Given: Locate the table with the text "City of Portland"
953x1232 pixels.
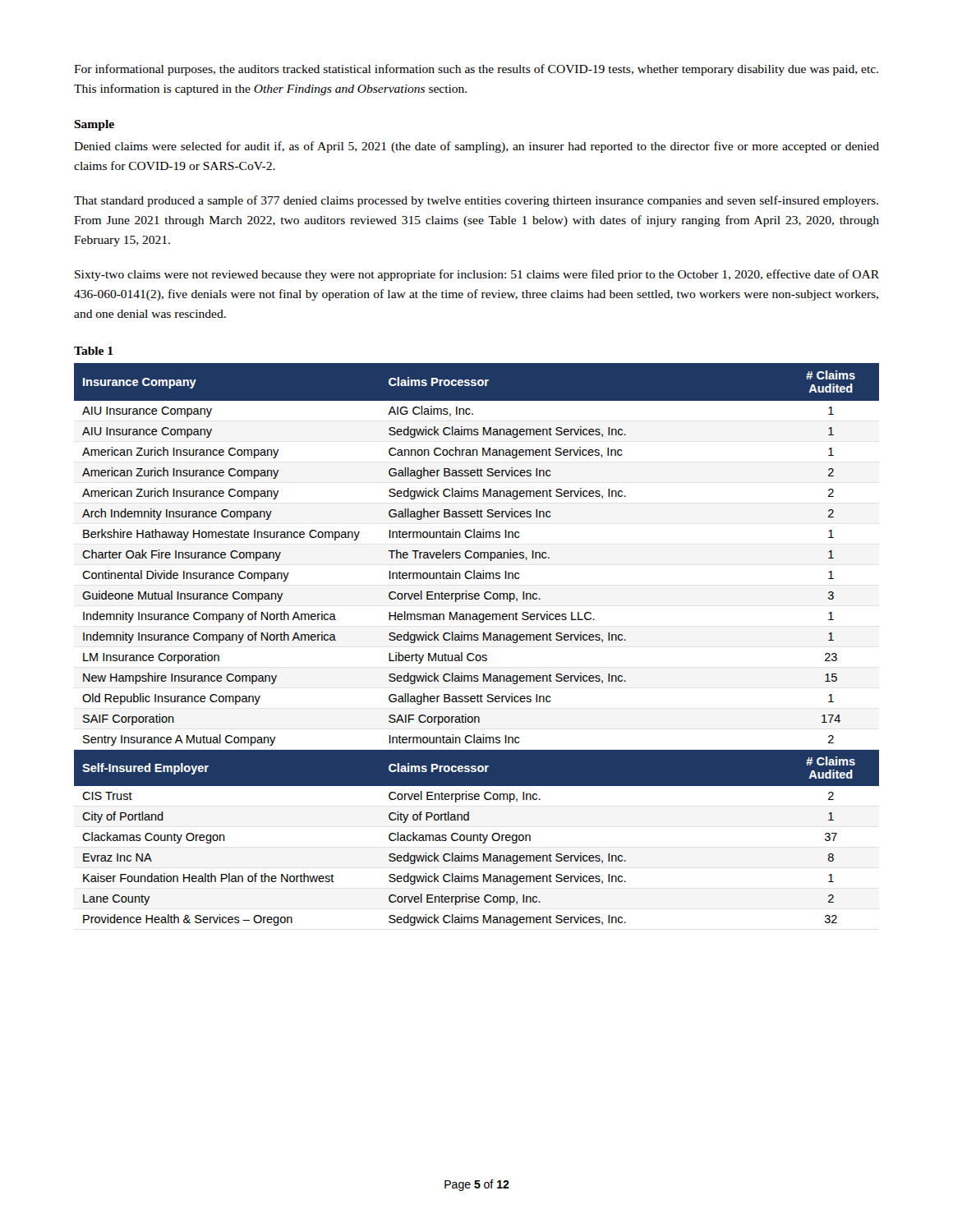Looking at the screenshot, I should pyautogui.click(x=476, y=647).
